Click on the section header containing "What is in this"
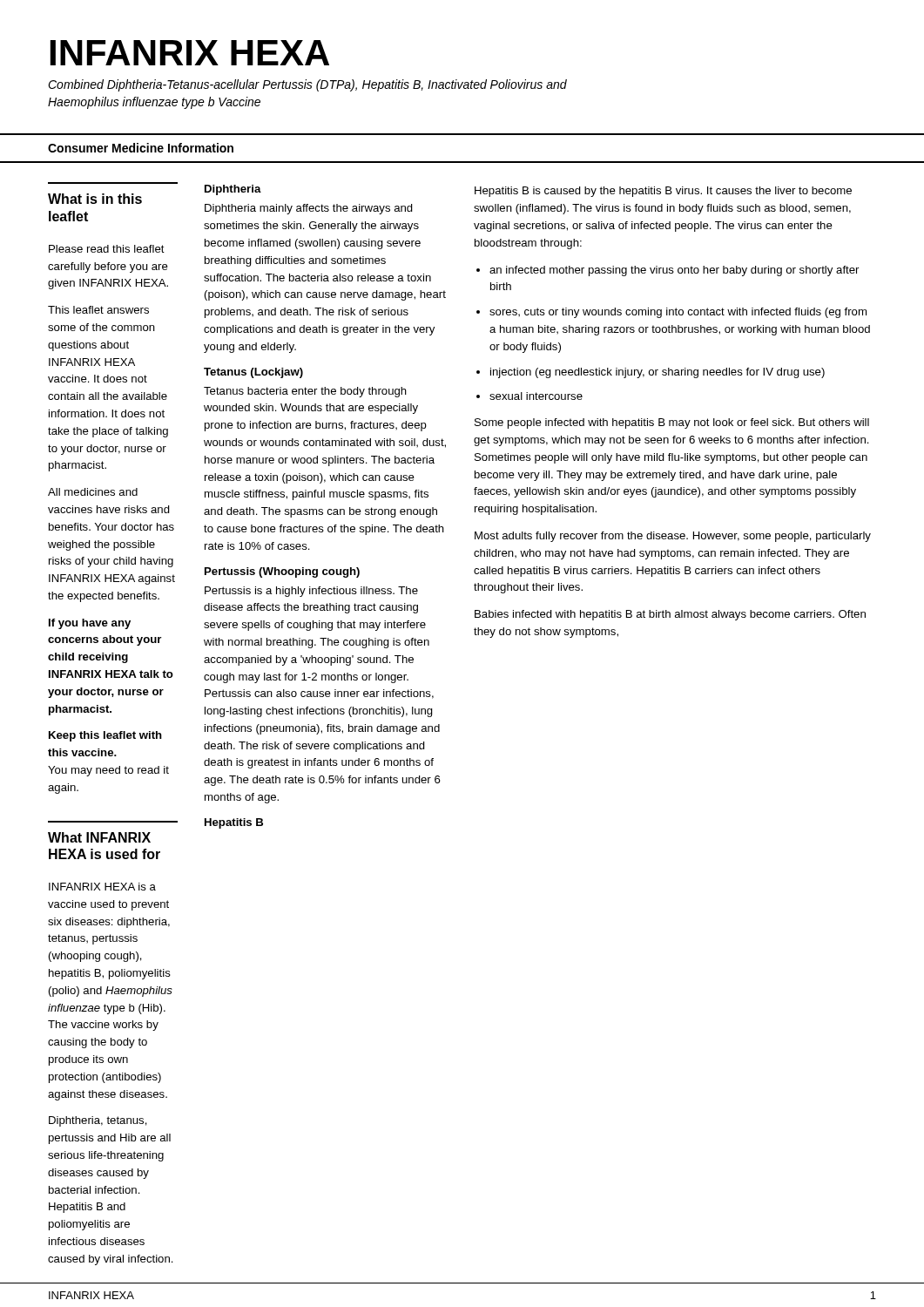Viewport: 924px width, 1307px height. [95, 208]
